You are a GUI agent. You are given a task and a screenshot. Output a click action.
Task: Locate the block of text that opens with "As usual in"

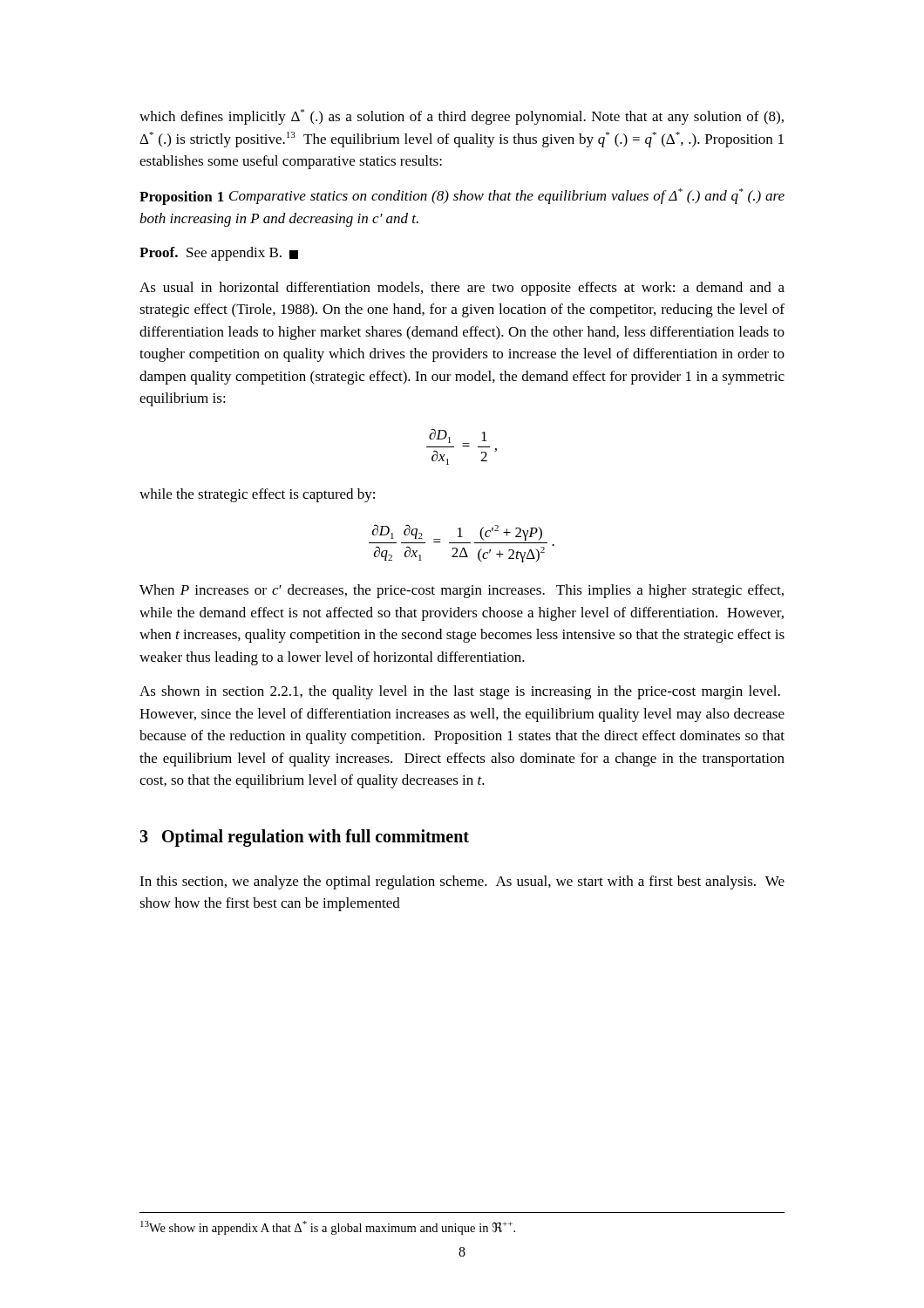[x=462, y=343]
